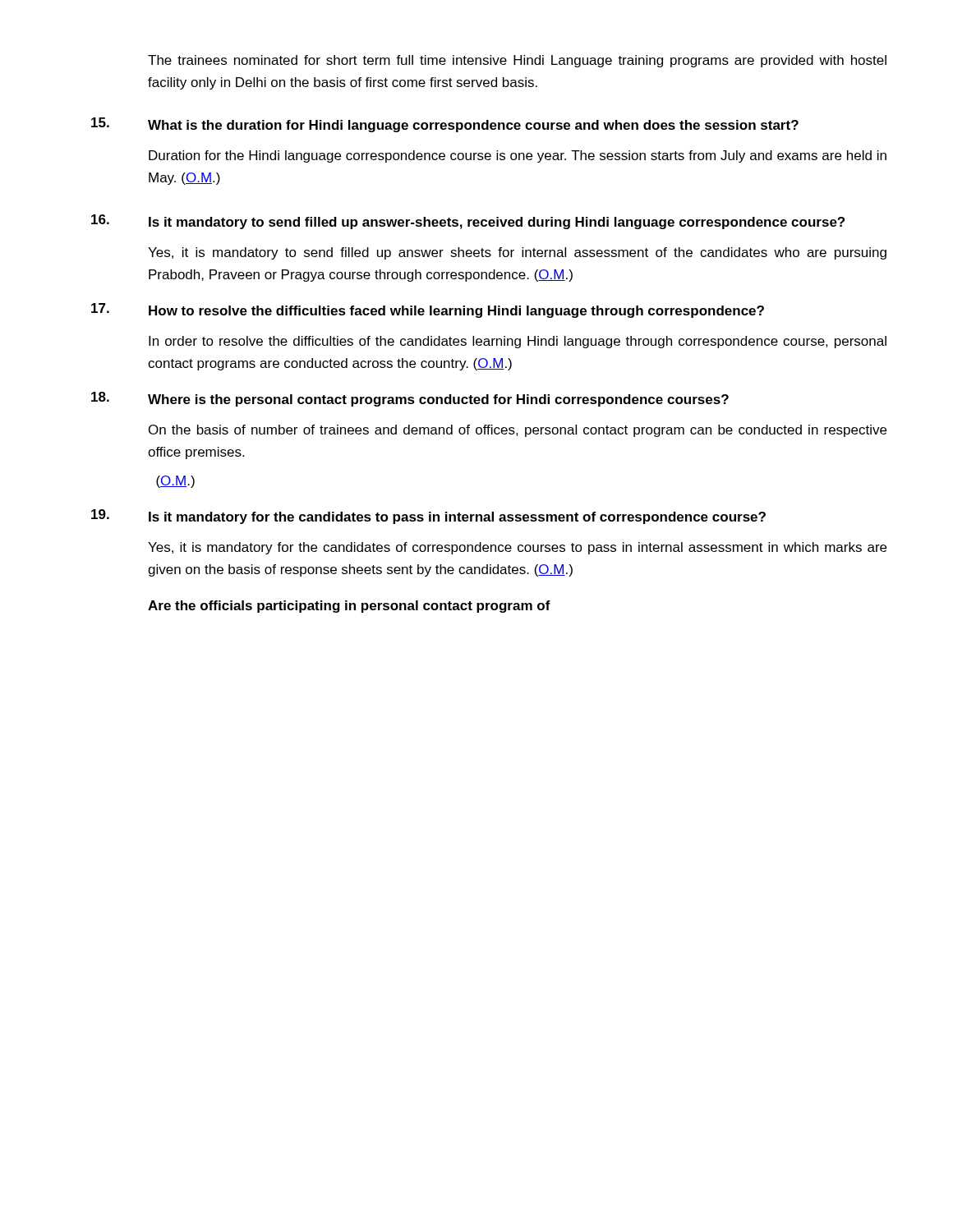Point to the element starting "19. Is it mandatory"
This screenshot has height=1232, width=953.
click(489, 562)
